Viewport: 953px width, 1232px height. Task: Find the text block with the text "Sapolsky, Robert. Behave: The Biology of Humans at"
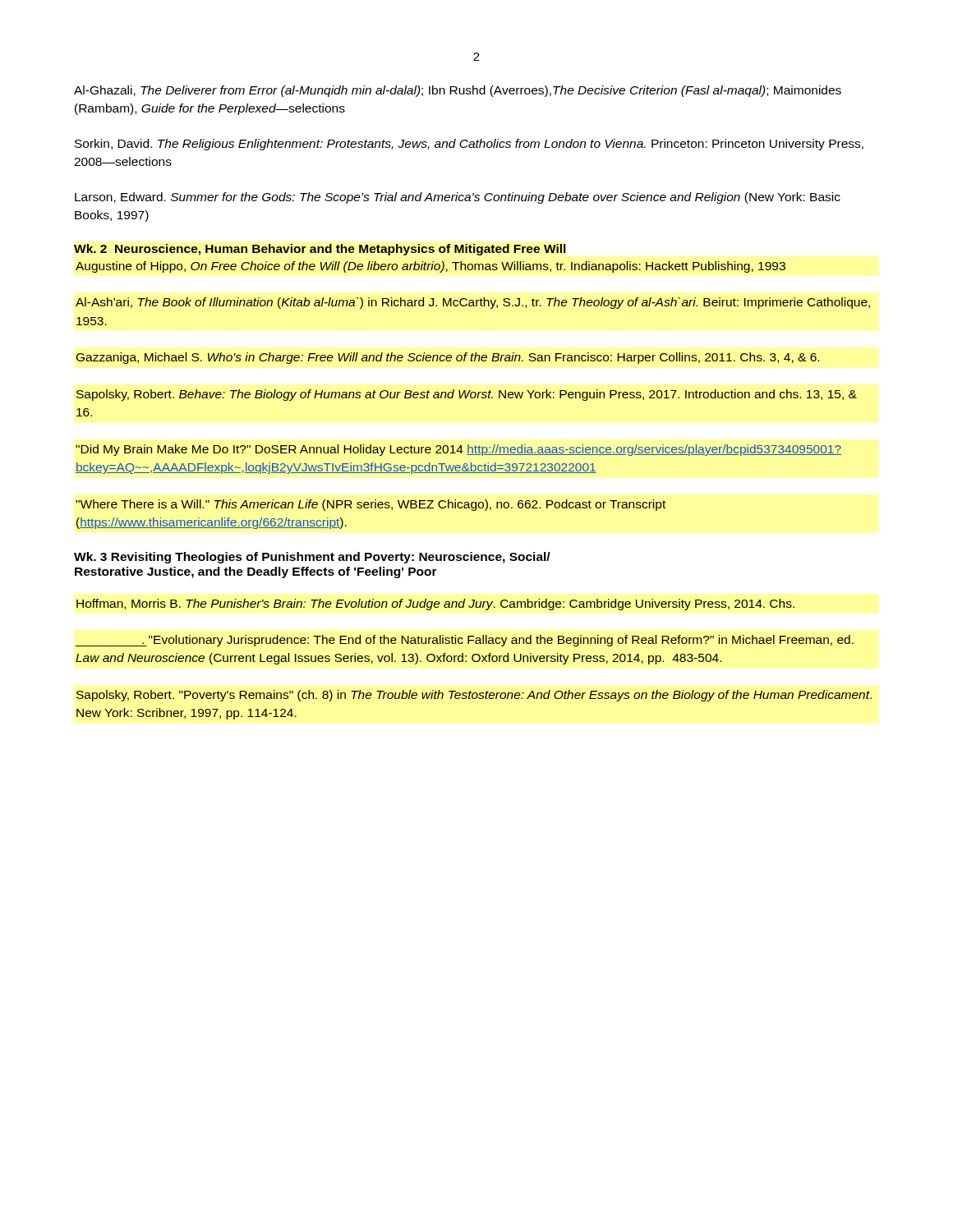click(466, 403)
